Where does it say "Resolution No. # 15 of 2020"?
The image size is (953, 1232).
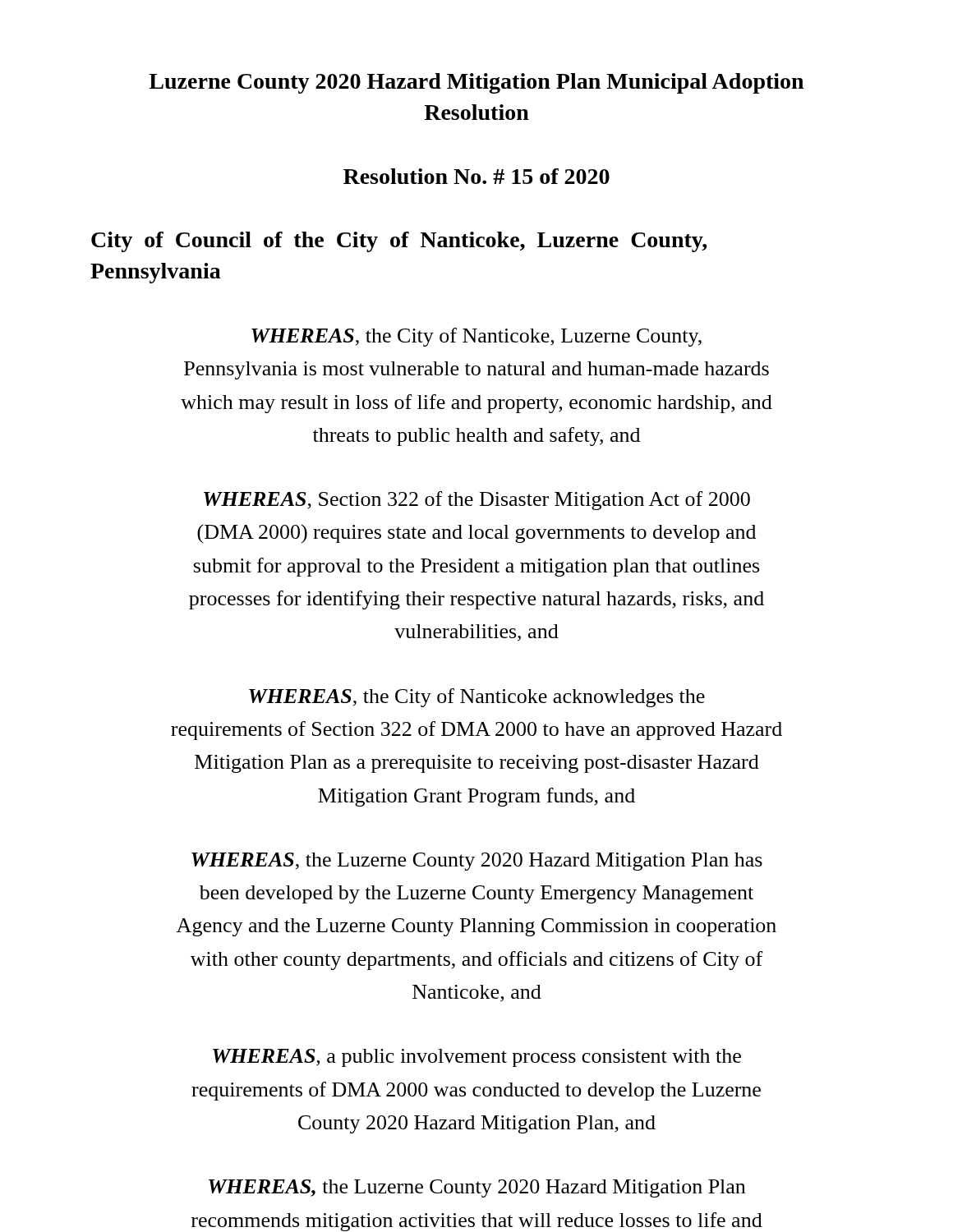[476, 176]
